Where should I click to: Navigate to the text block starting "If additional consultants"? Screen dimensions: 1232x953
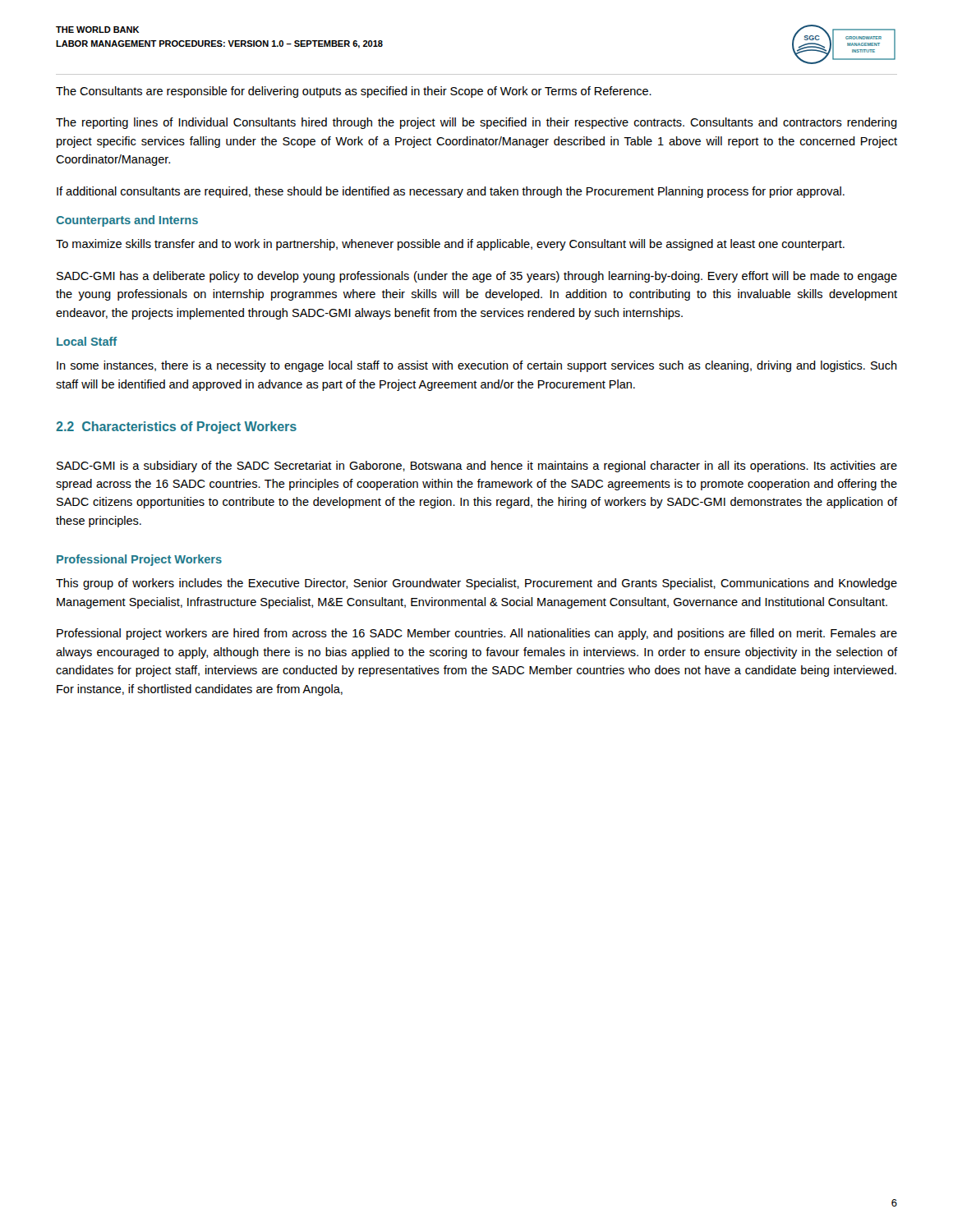(x=451, y=191)
